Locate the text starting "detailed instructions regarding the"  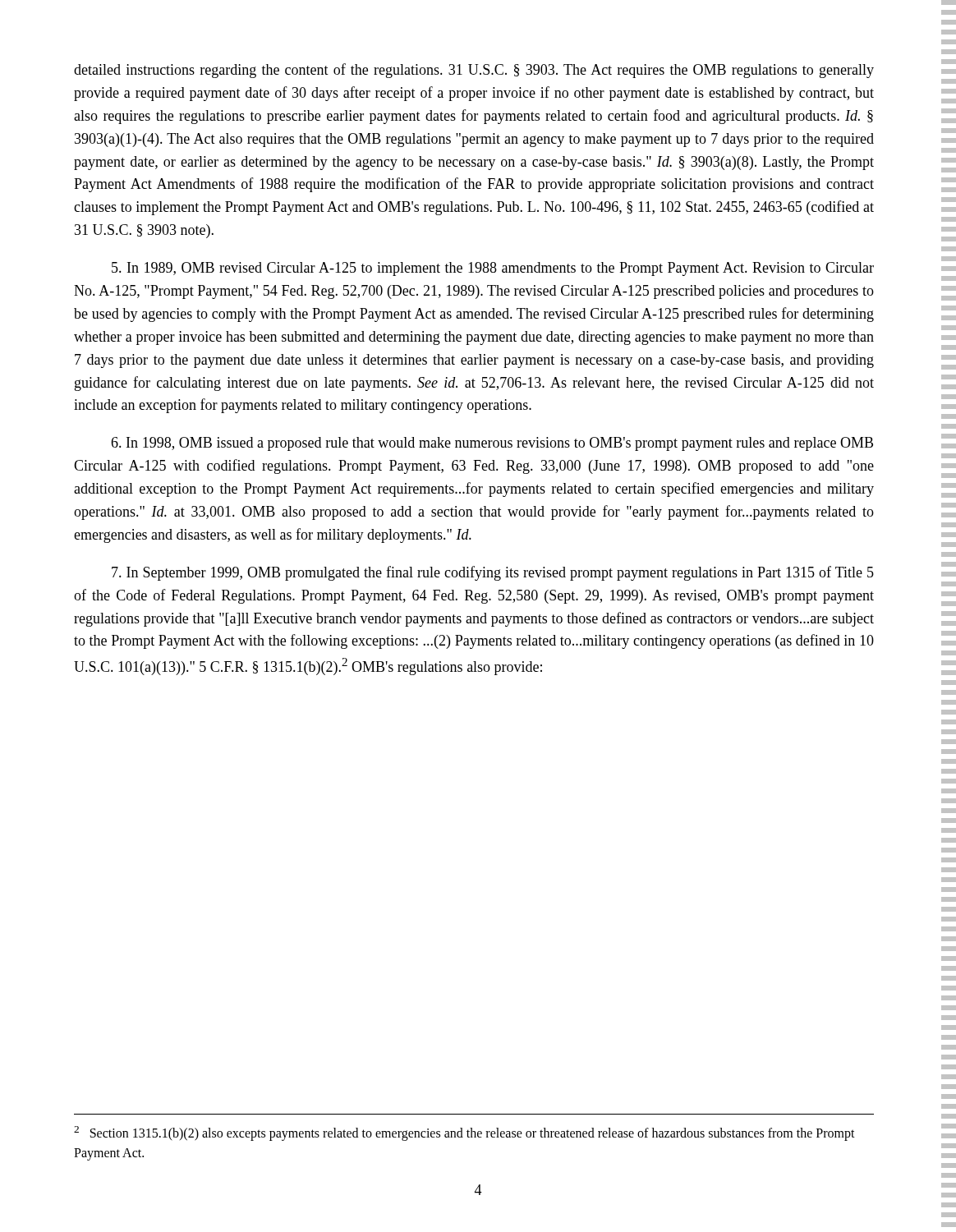(474, 369)
